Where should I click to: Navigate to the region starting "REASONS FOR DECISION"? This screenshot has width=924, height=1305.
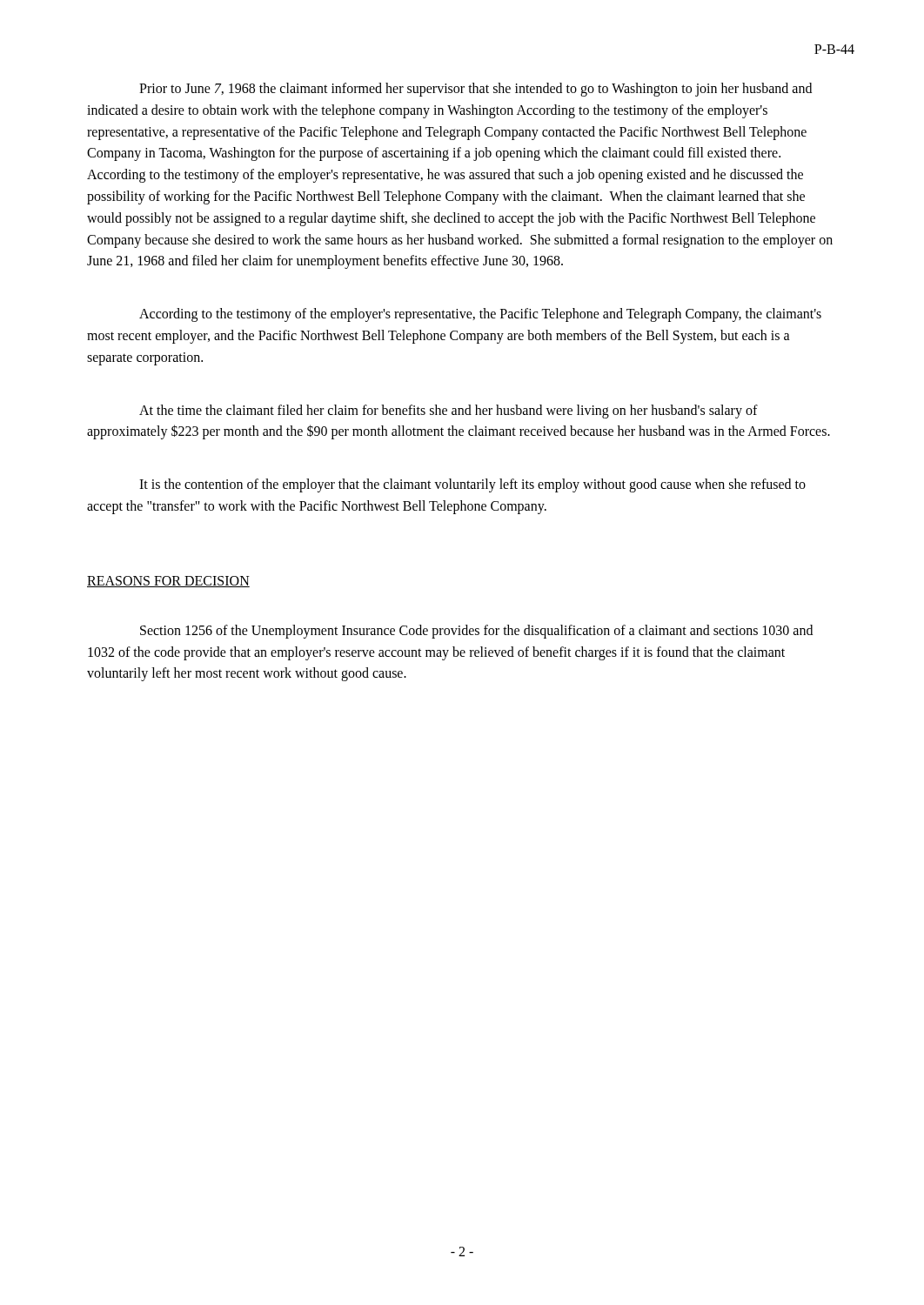(168, 581)
